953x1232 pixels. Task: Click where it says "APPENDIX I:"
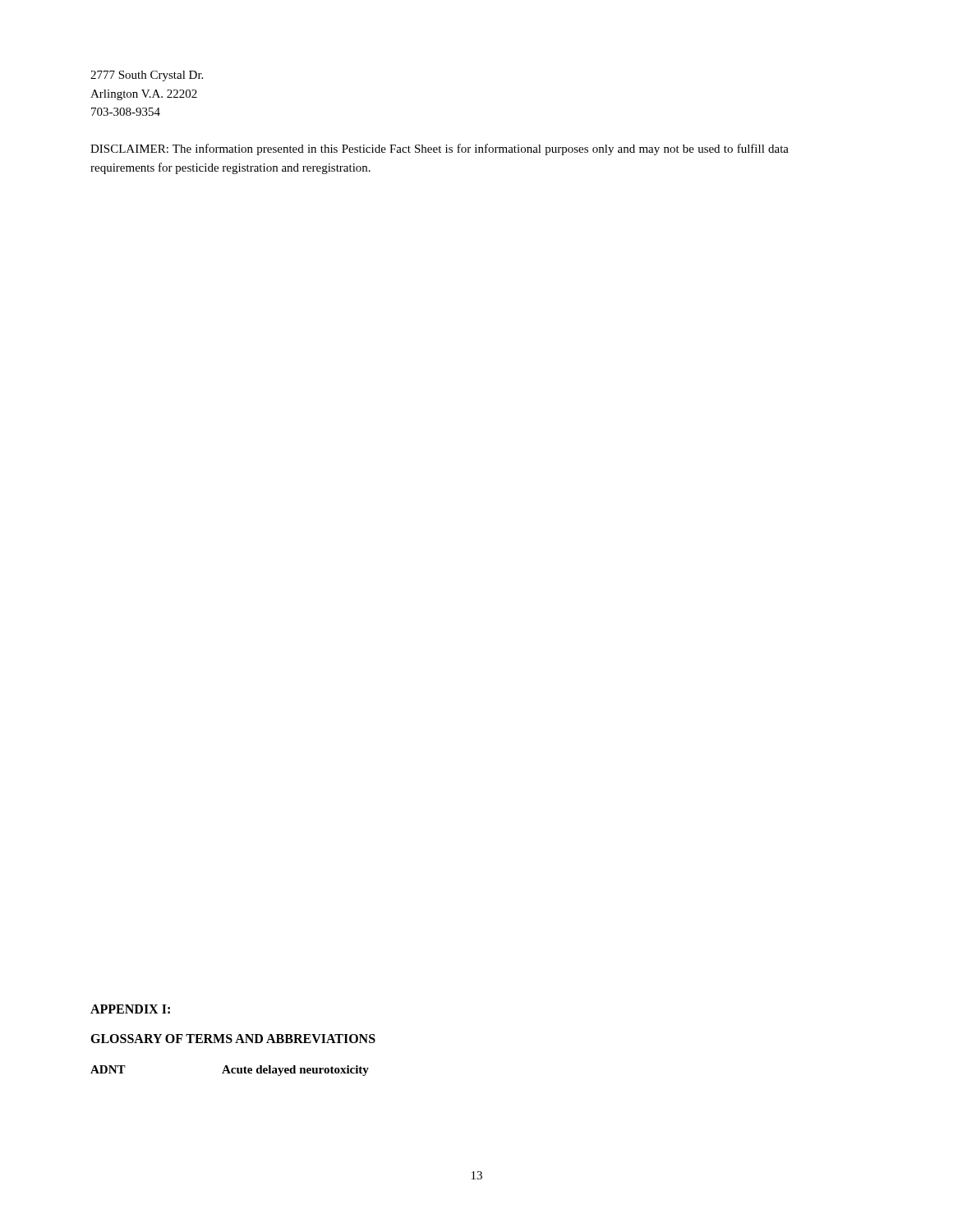tap(131, 1009)
